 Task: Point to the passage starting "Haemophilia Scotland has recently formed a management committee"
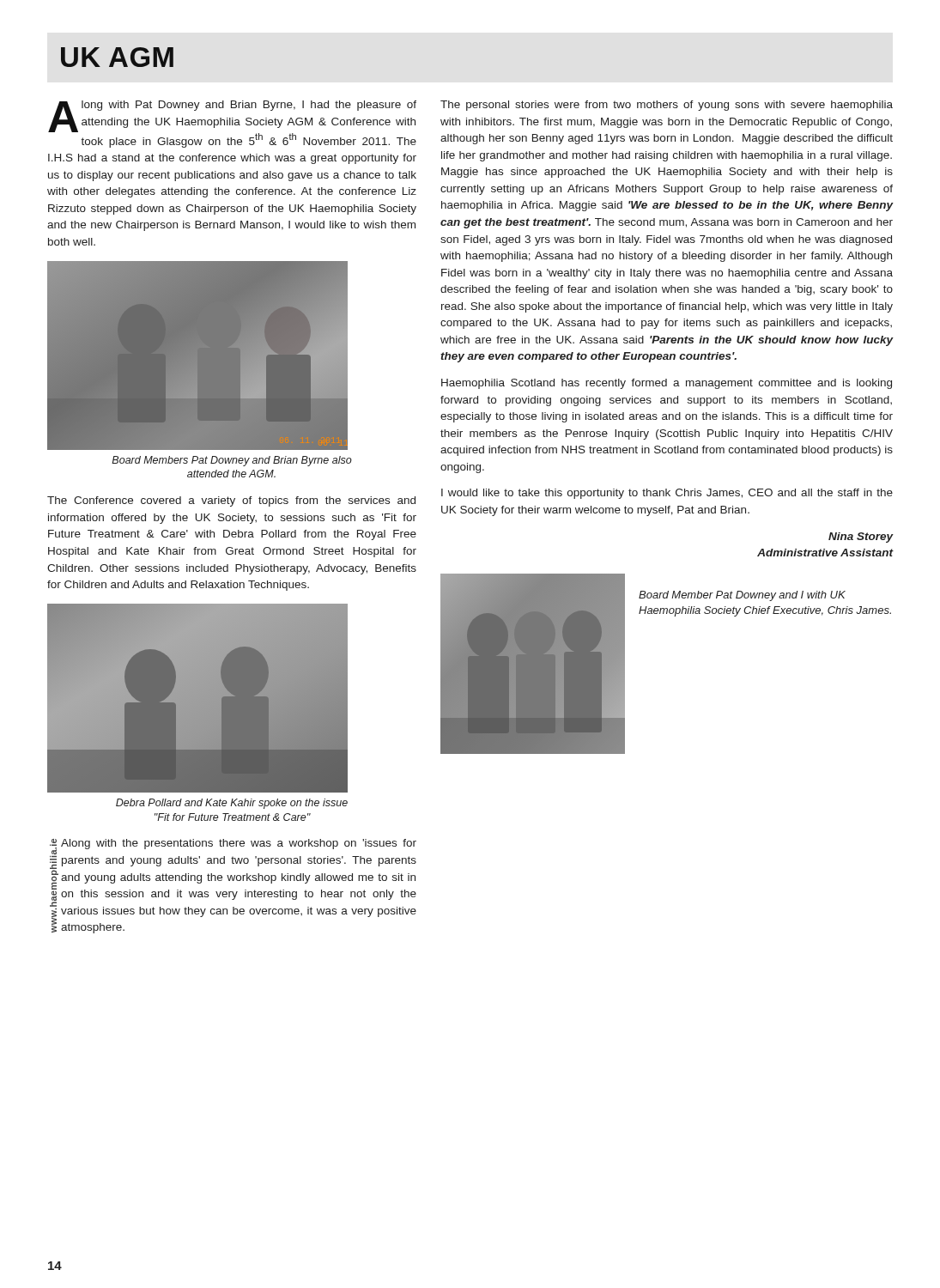[667, 425]
